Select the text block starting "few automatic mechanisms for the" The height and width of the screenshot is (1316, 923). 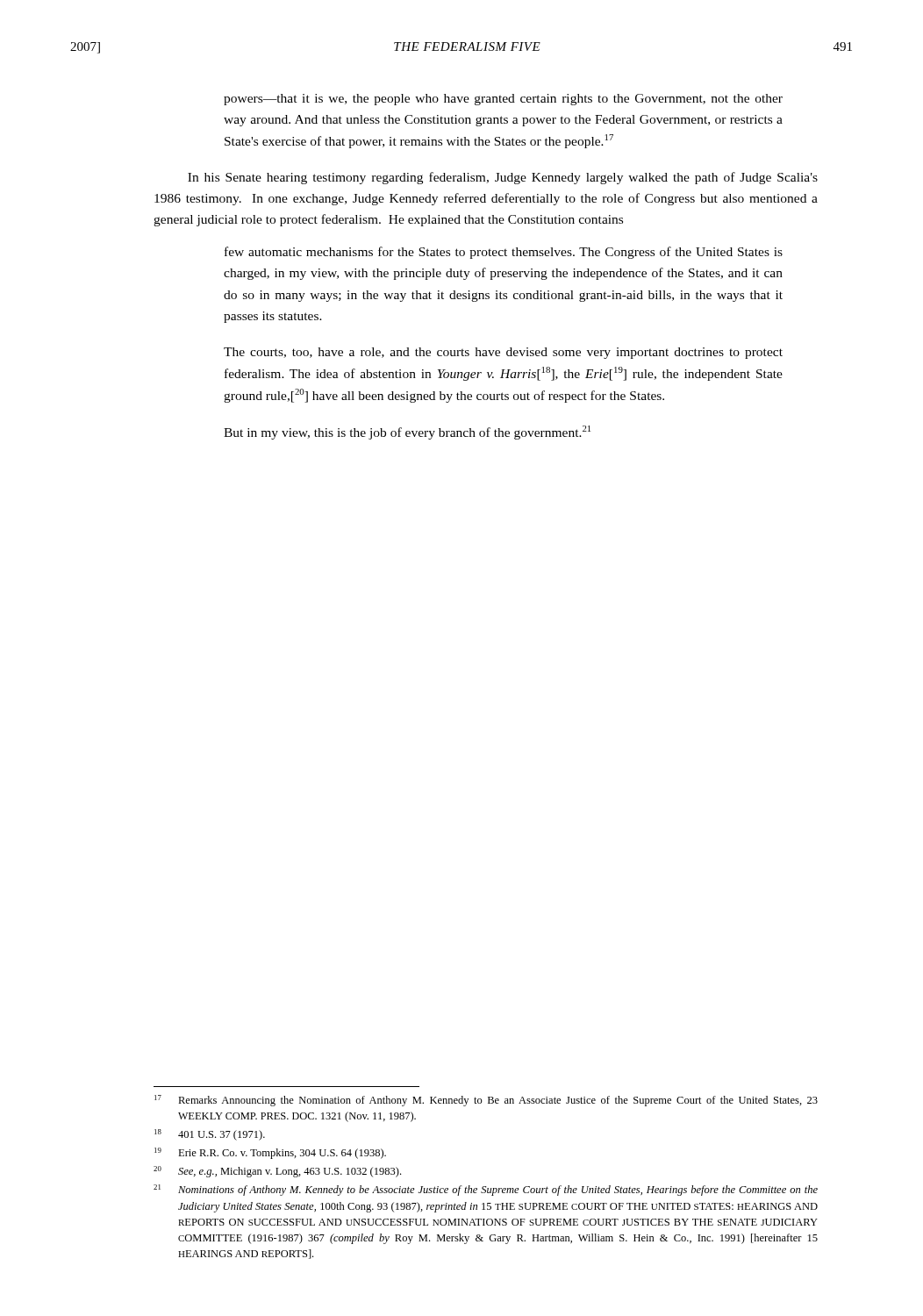click(x=503, y=283)
